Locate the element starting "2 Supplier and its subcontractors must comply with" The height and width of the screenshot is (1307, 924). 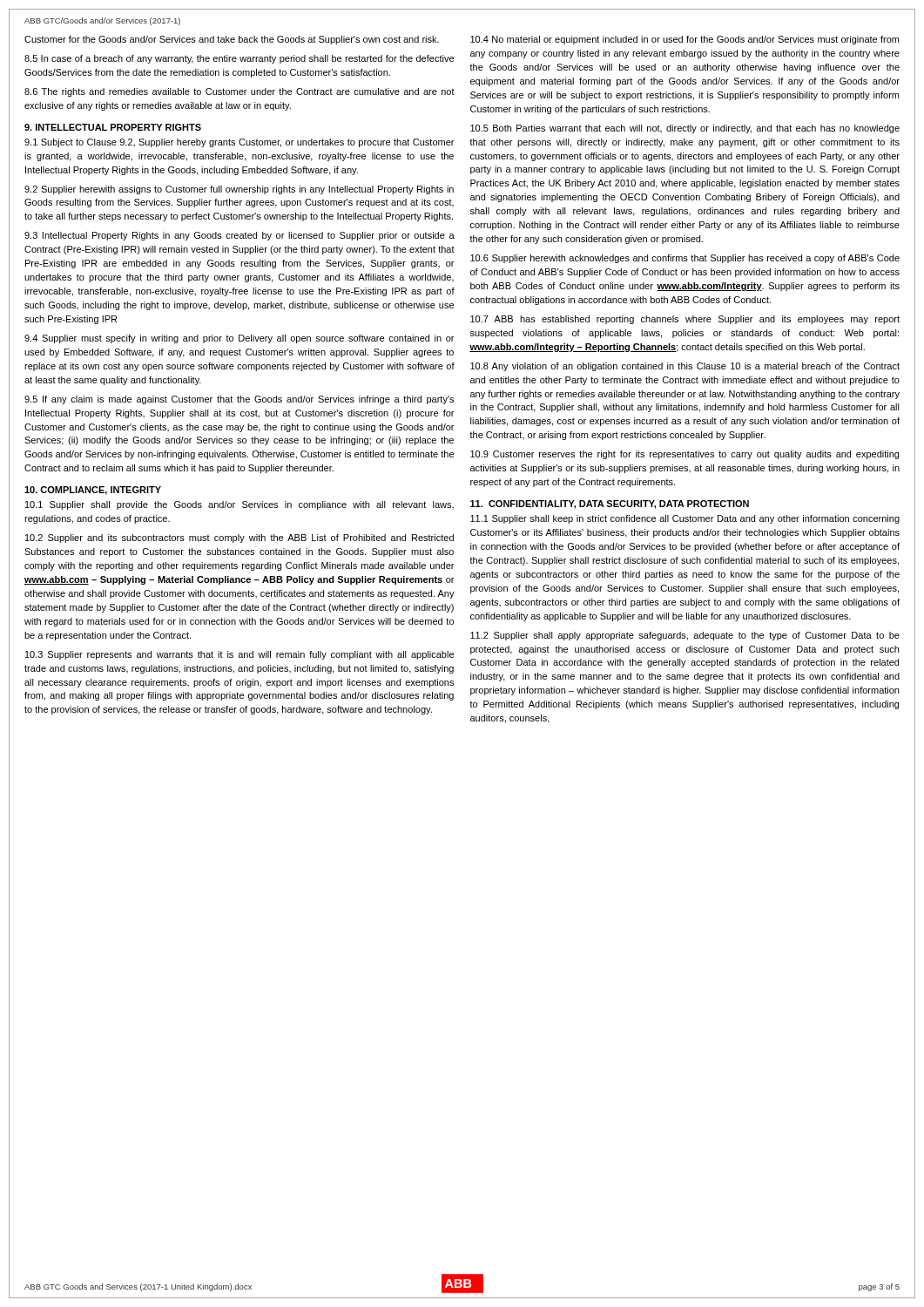239,586
